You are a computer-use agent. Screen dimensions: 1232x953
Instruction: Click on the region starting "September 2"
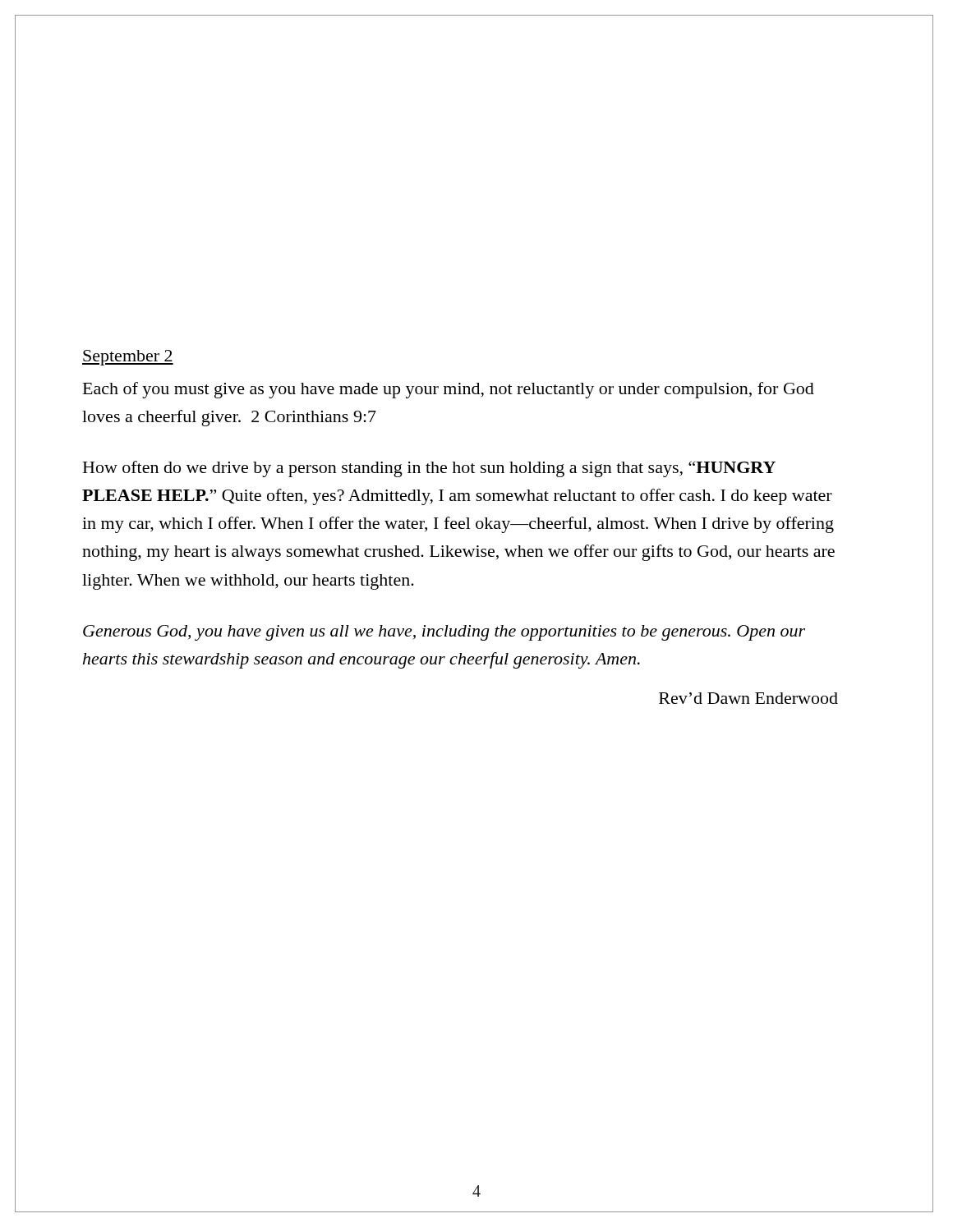[128, 355]
